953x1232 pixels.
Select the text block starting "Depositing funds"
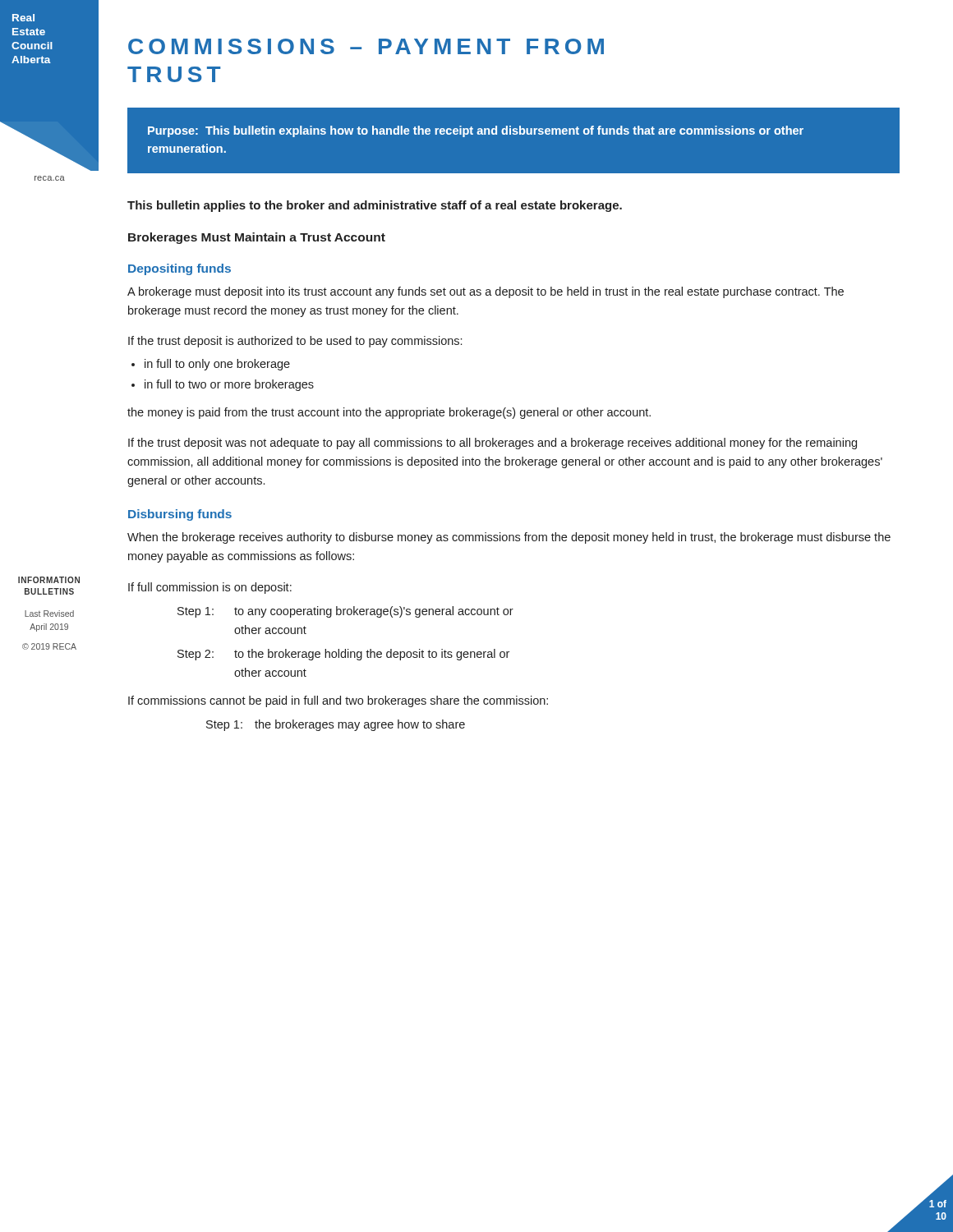[179, 268]
